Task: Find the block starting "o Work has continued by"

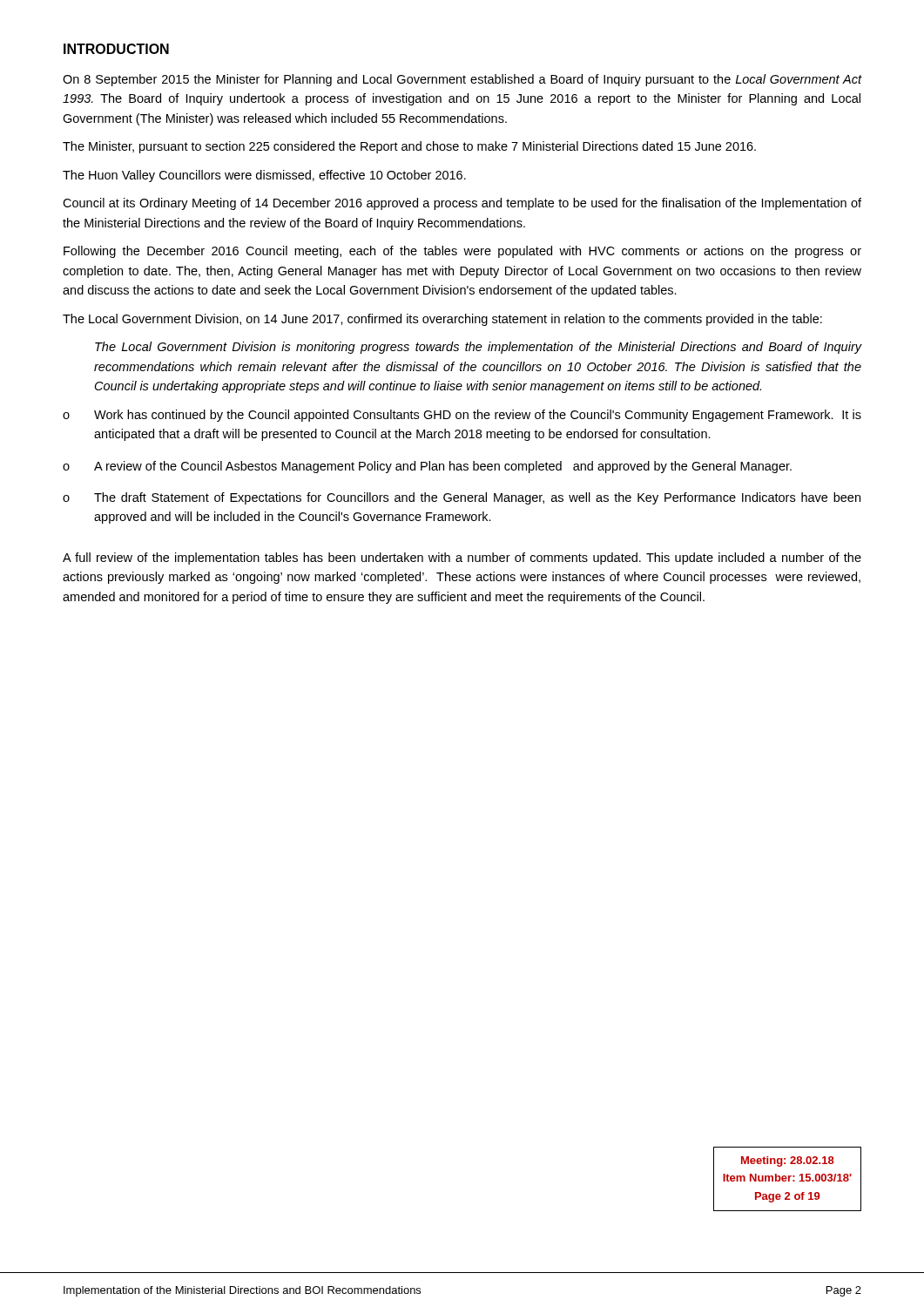Action: 462,424
